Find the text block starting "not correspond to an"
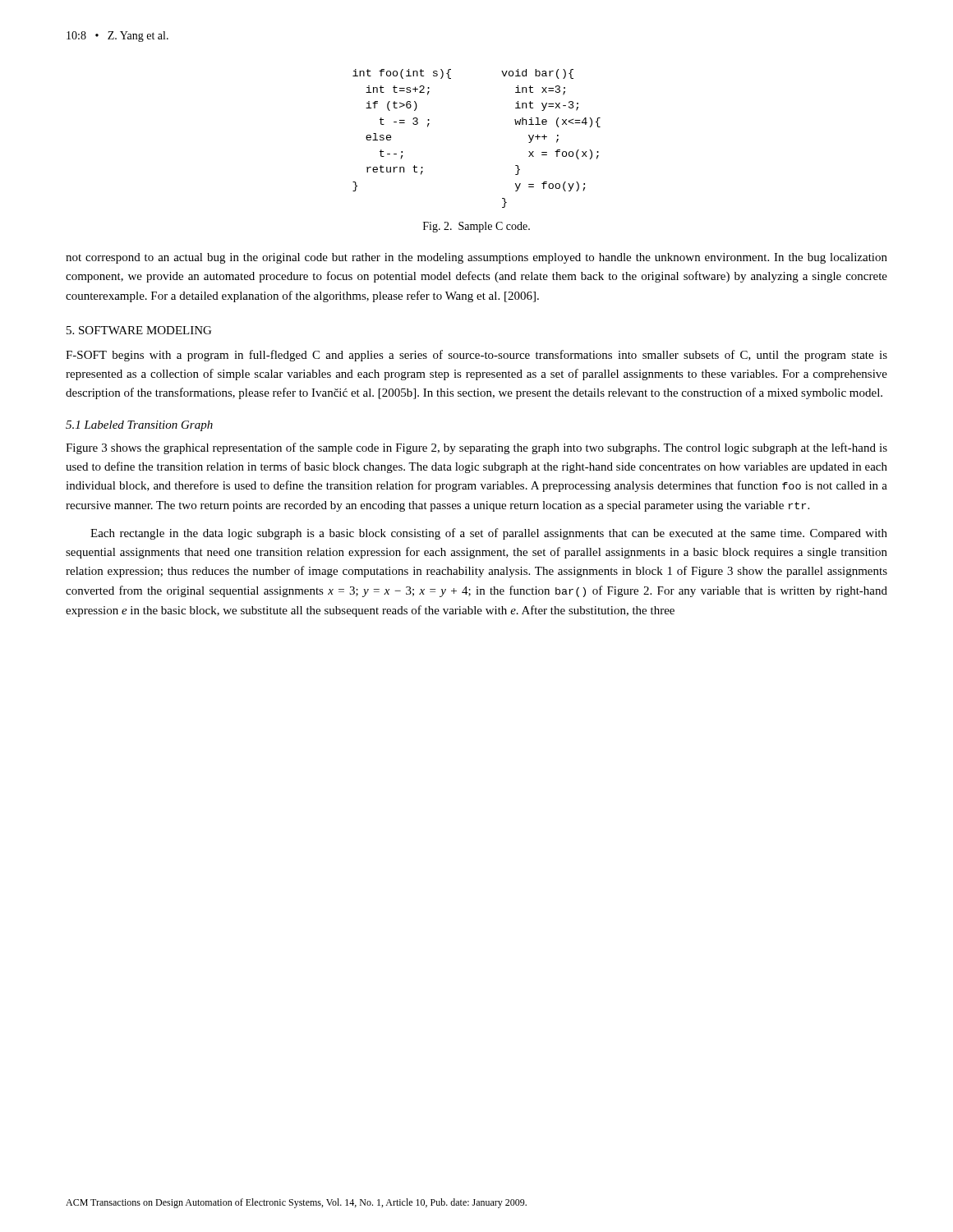953x1232 pixels. (476, 277)
